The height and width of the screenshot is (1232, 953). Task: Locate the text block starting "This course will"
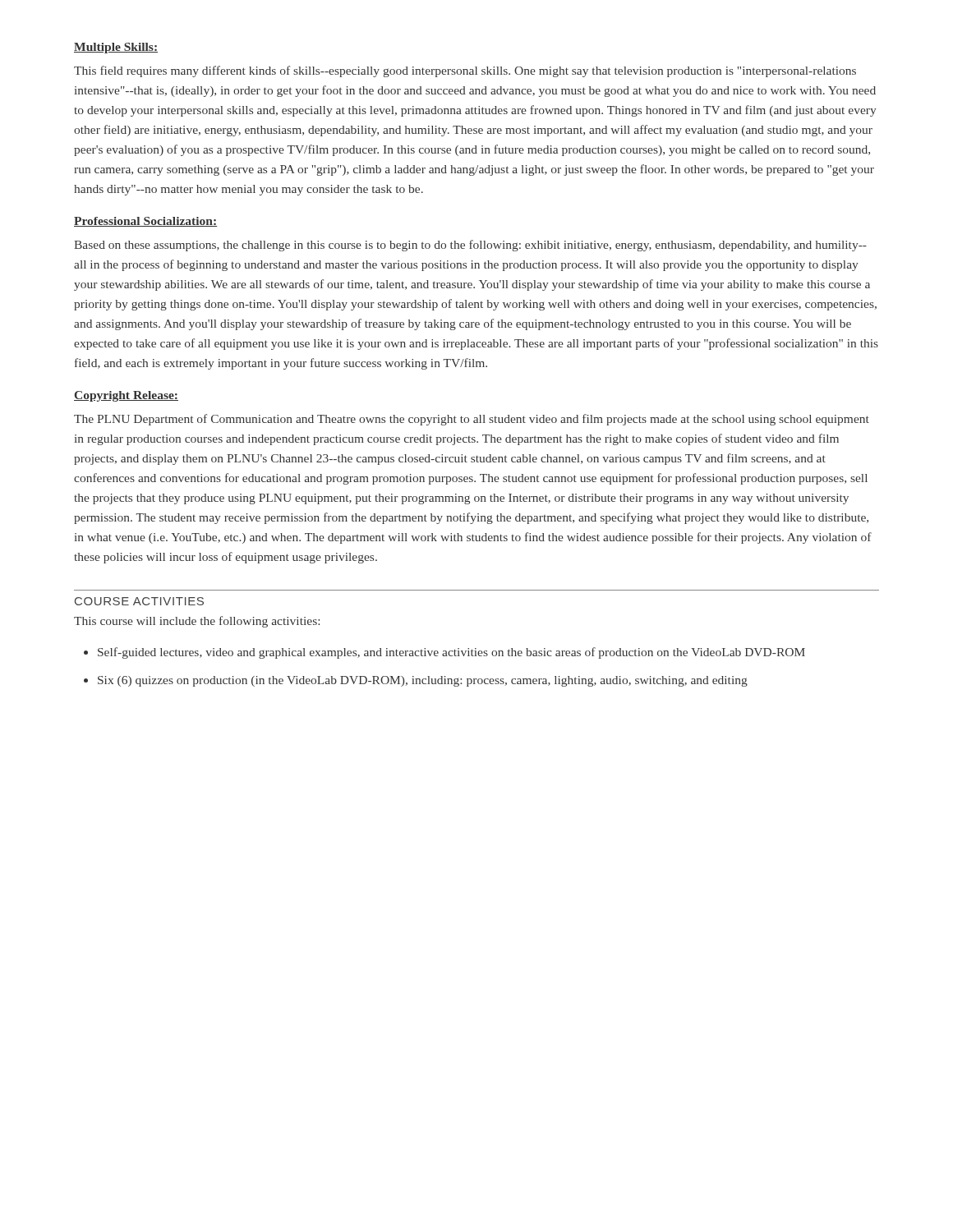[197, 622]
